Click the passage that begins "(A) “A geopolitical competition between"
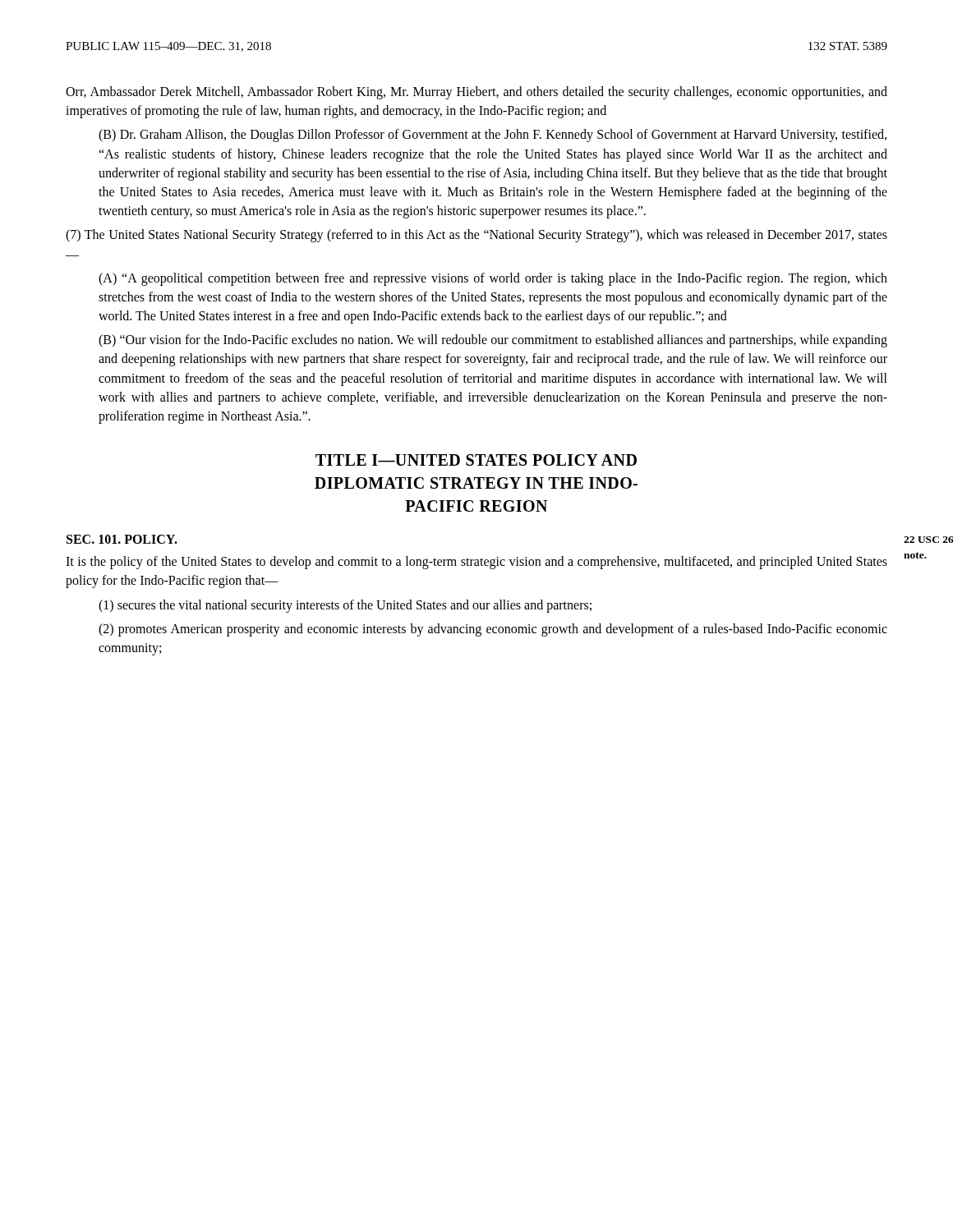 pos(493,297)
